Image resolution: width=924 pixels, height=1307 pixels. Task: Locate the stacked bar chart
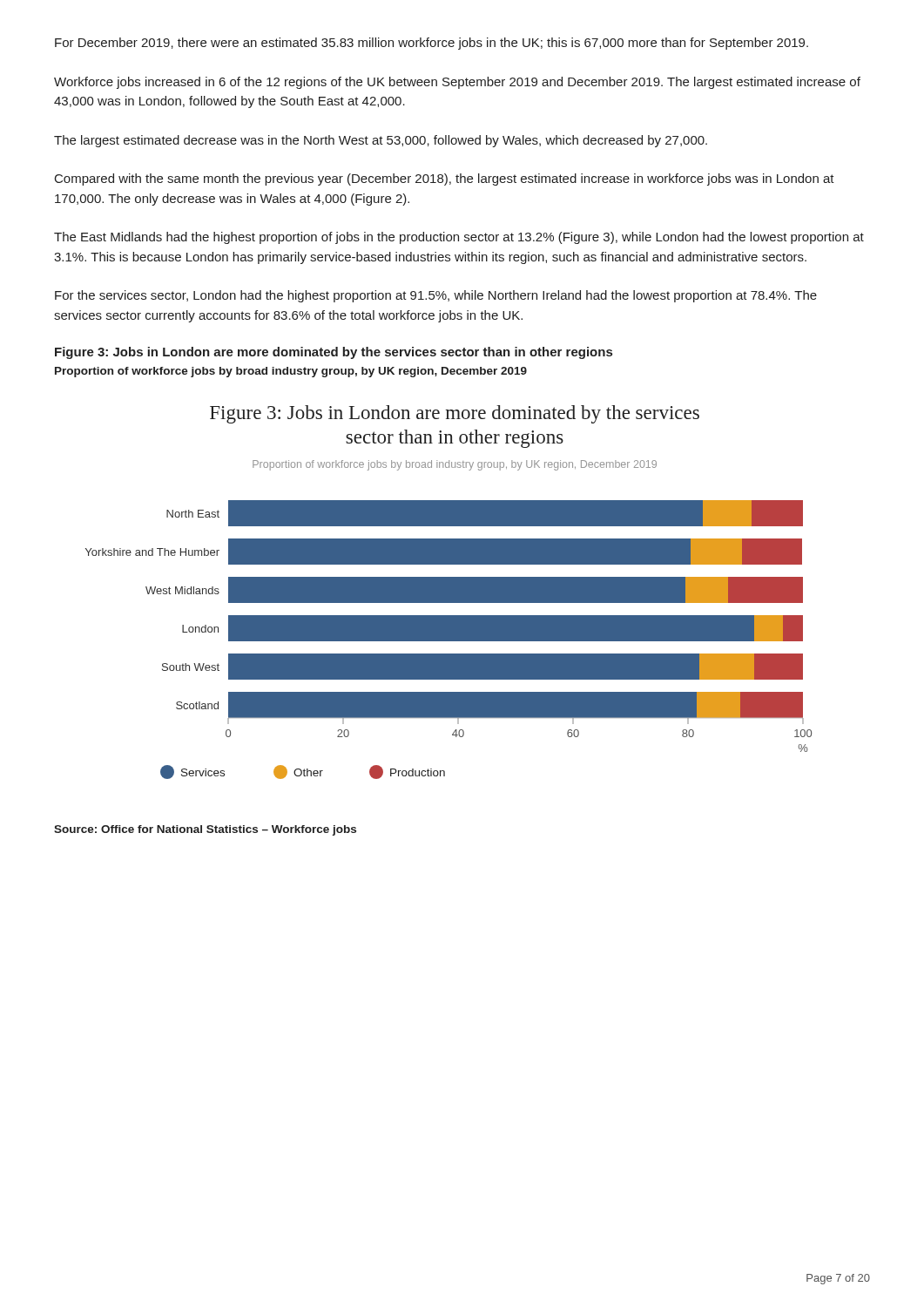tap(459, 590)
